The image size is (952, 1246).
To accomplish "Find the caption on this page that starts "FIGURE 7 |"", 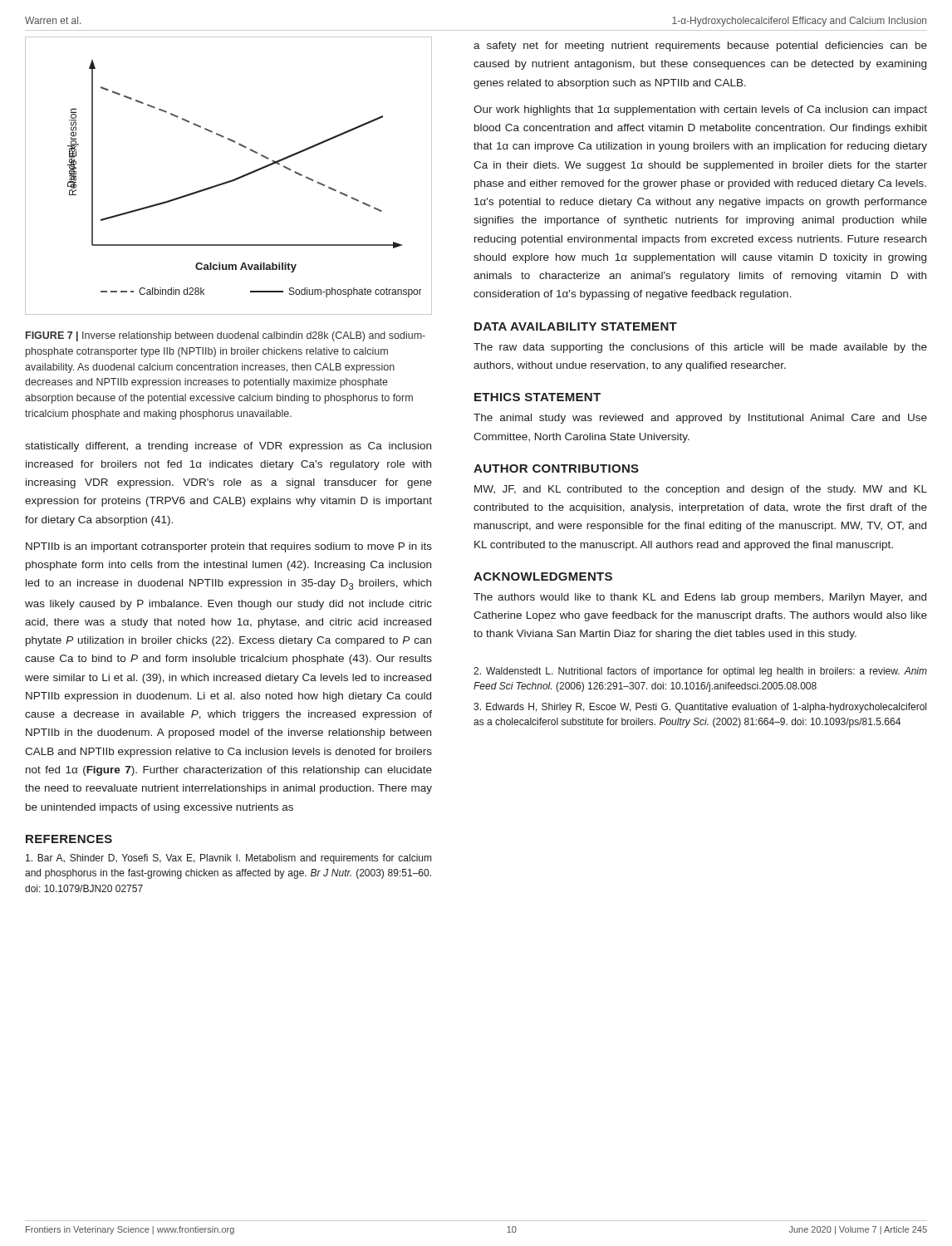I will coord(225,375).
